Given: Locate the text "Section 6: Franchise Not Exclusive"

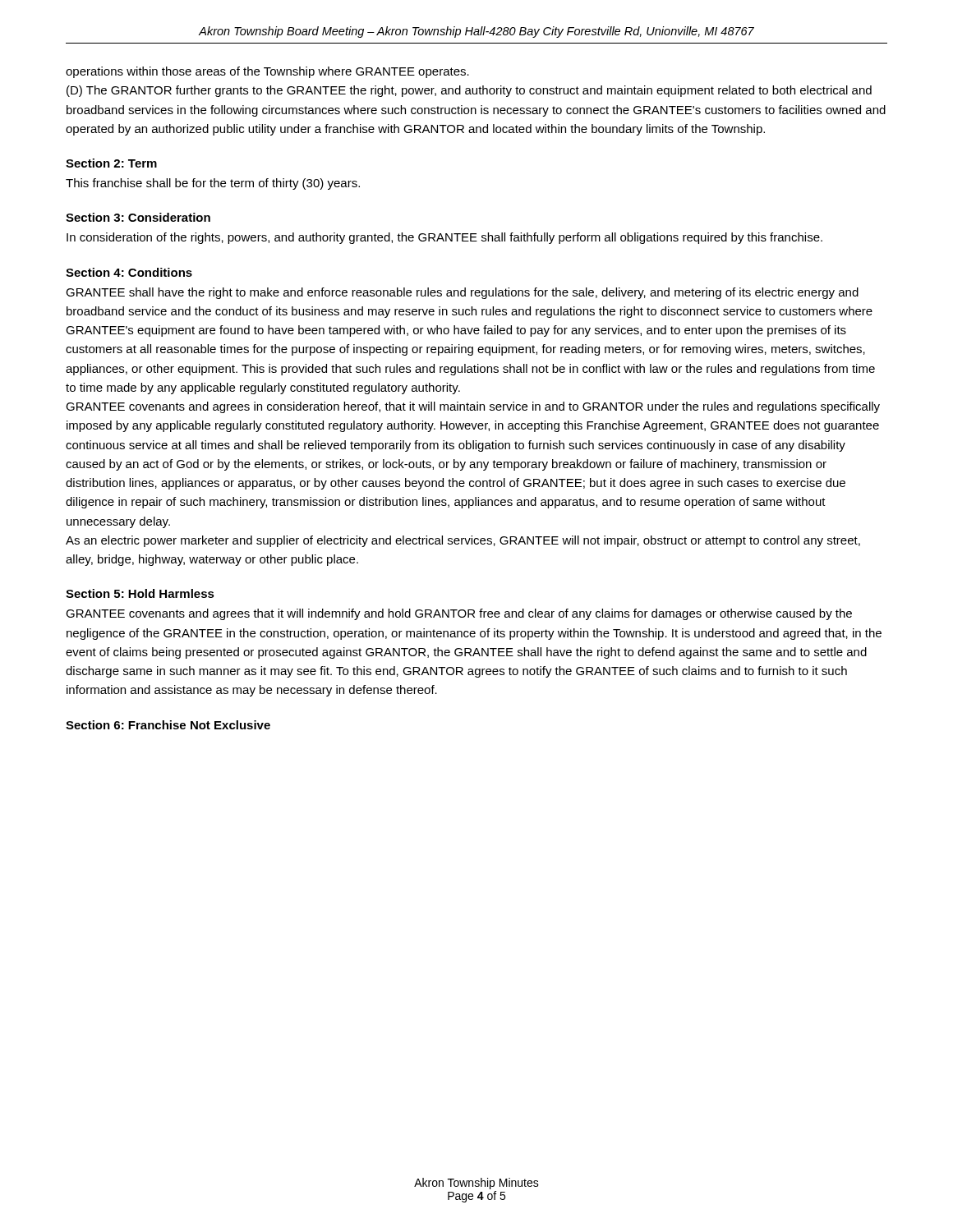Looking at the screenshot, I should (x=168, y=724).
